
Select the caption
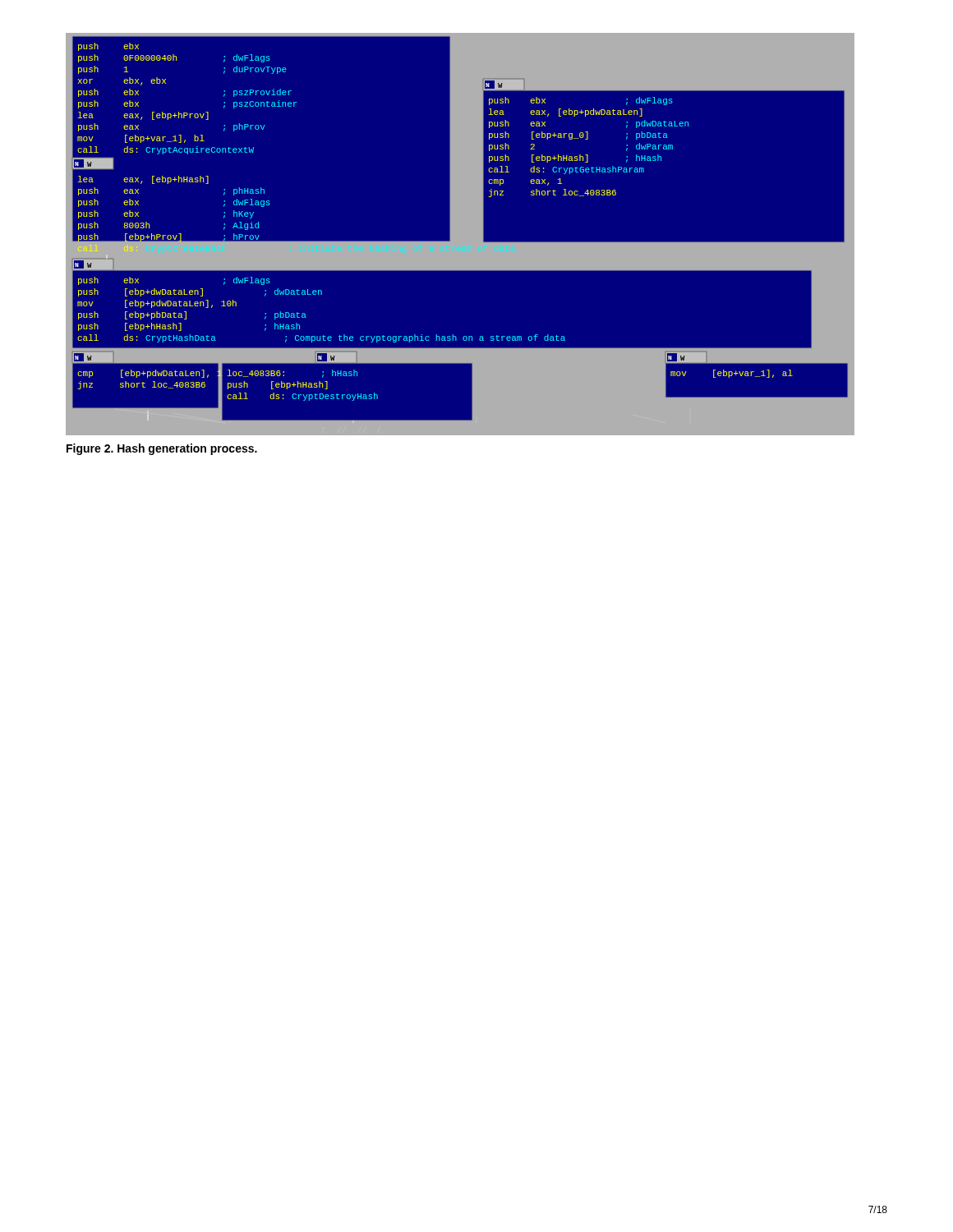coord(162,448)
